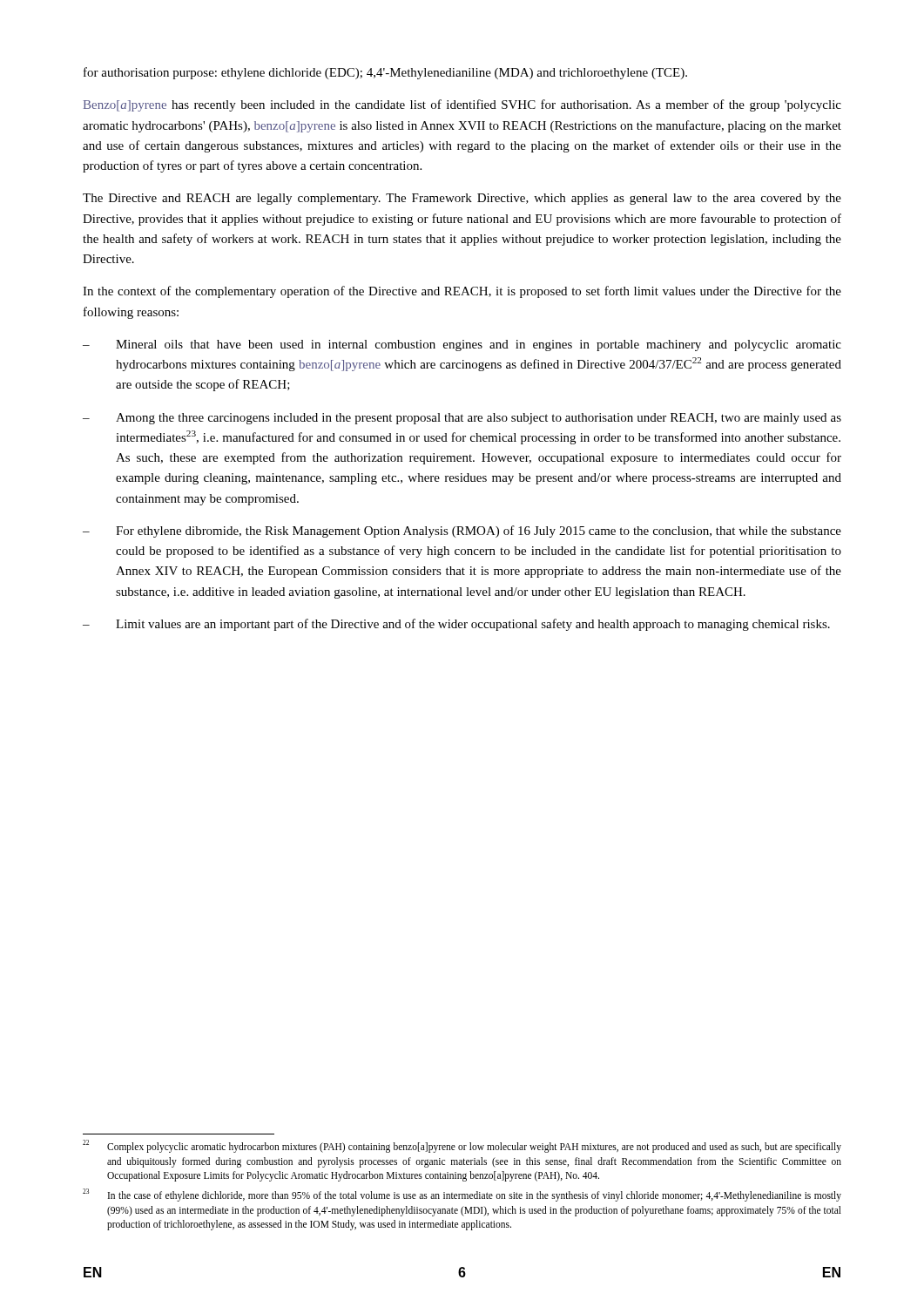This screenshot has height=1307, width=924.
Task: Where is the passage that starts "23 In the case of ethylene dichloride, more"?
Action: pyautogui.click(x=462, y=1210)
